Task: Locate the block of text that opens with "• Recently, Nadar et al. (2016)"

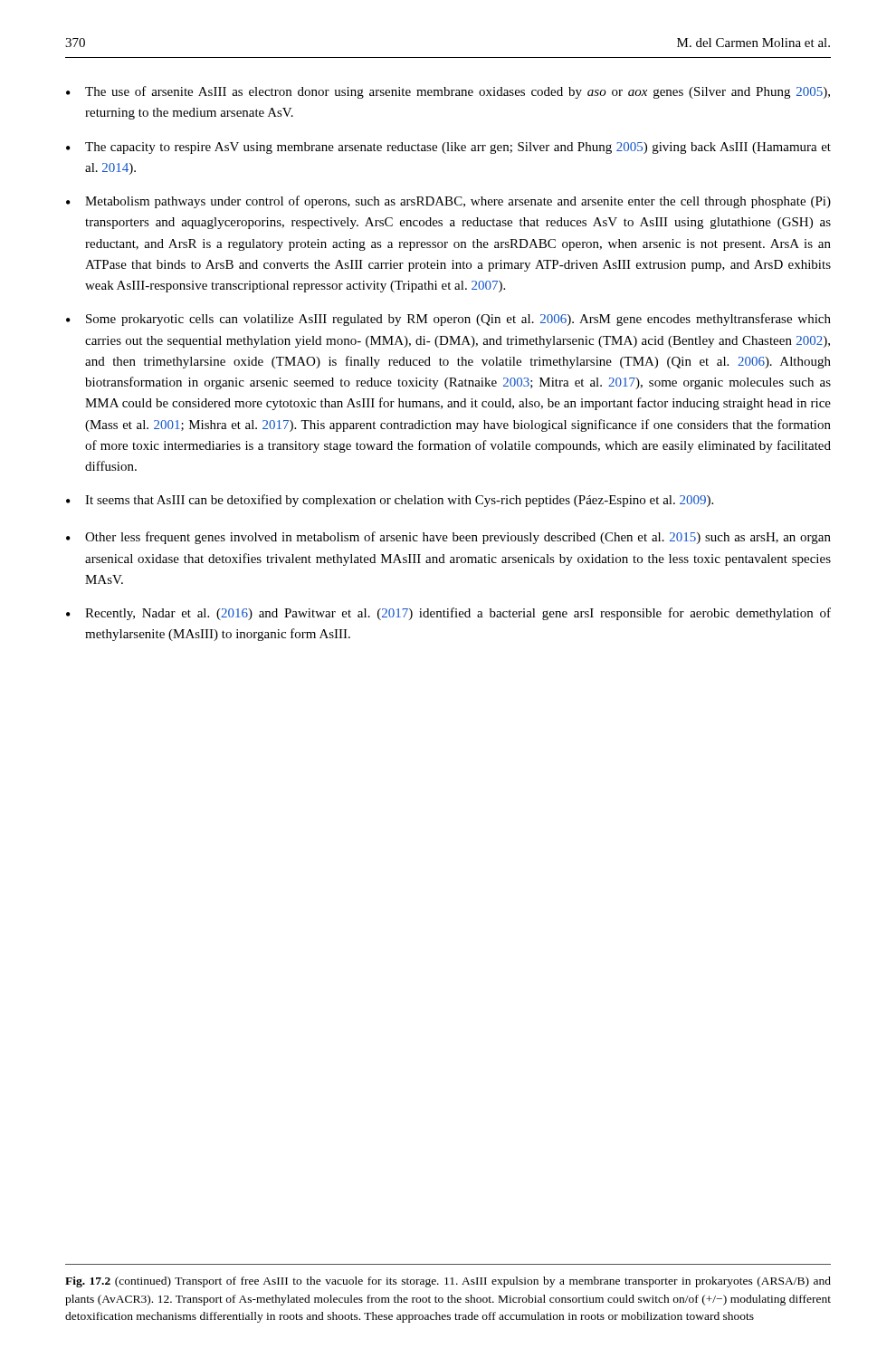Action: point(448,624)
